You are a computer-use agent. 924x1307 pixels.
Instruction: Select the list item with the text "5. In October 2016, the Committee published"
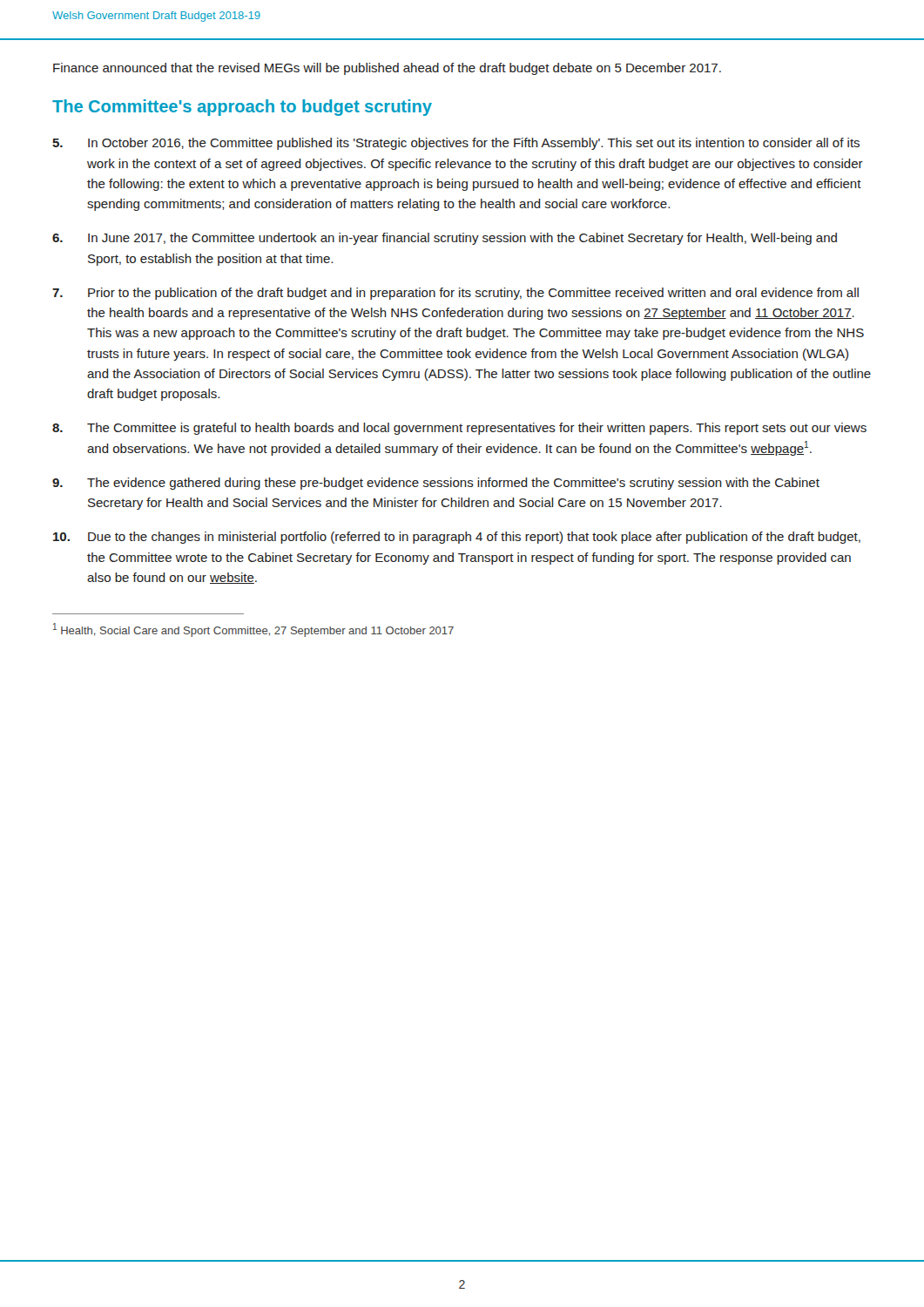pyautogui.click(x=462, y=173)
